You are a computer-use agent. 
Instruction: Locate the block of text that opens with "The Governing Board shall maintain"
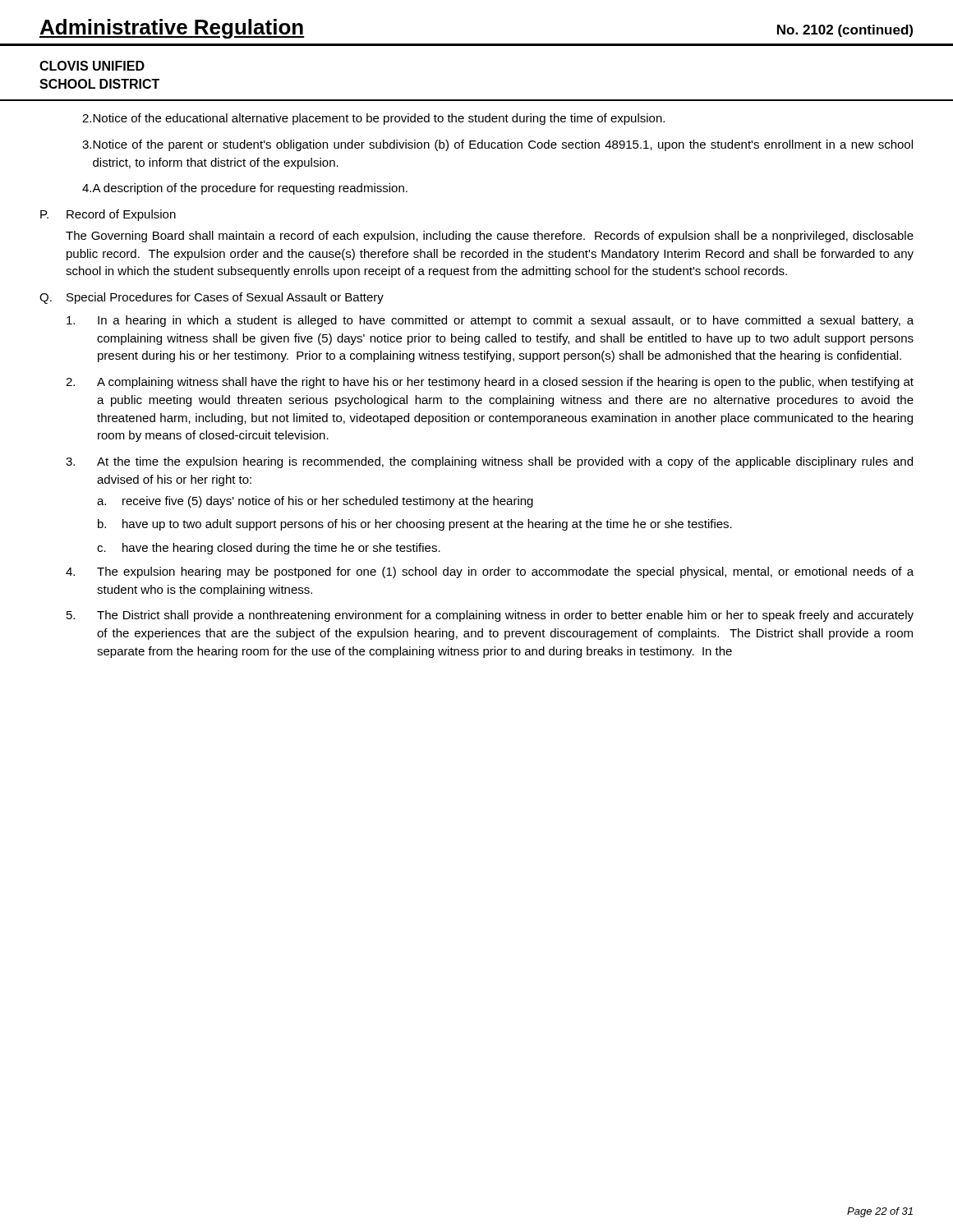click(490, 253)
